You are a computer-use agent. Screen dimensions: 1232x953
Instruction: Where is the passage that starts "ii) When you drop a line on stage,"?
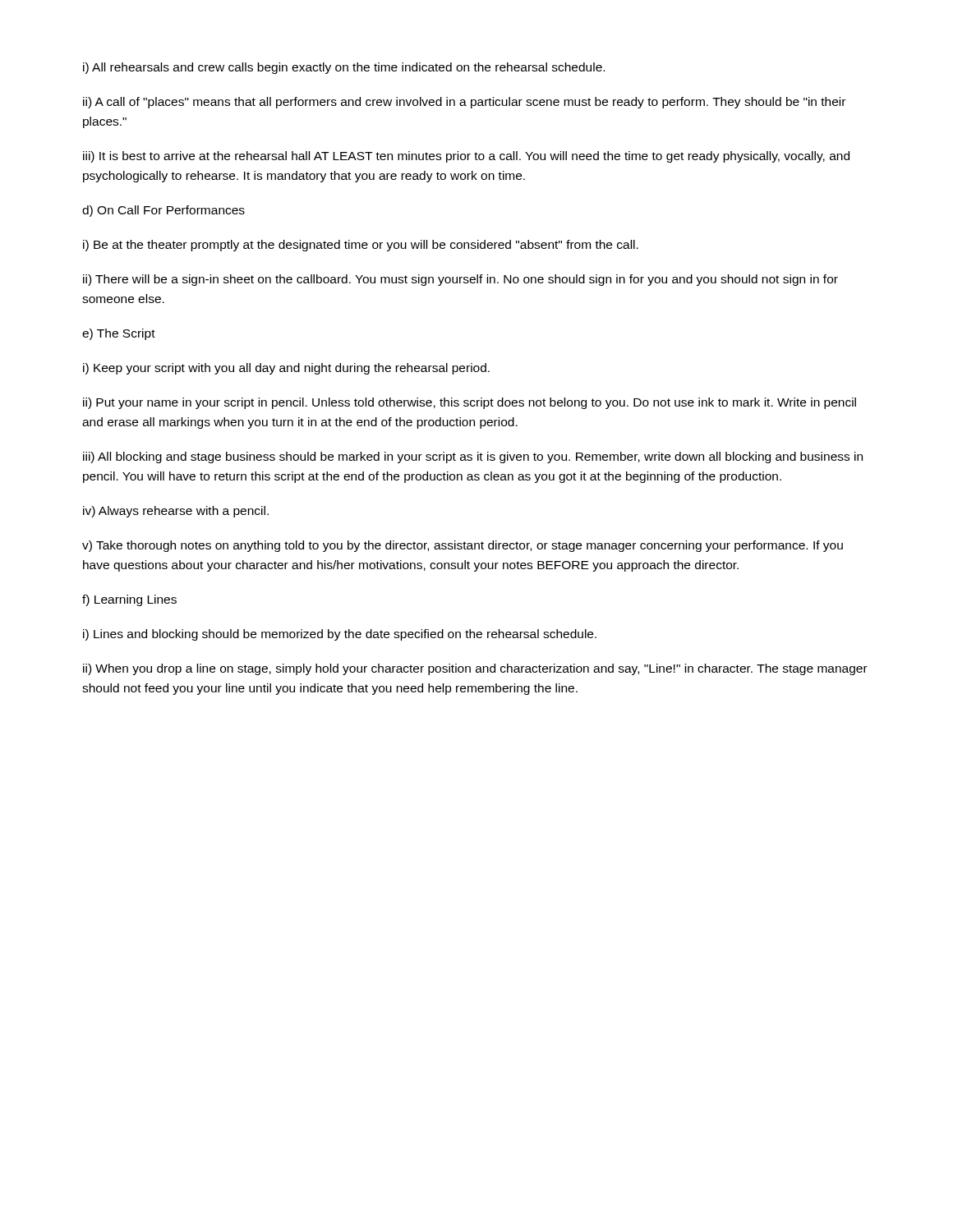click(475, 678)
